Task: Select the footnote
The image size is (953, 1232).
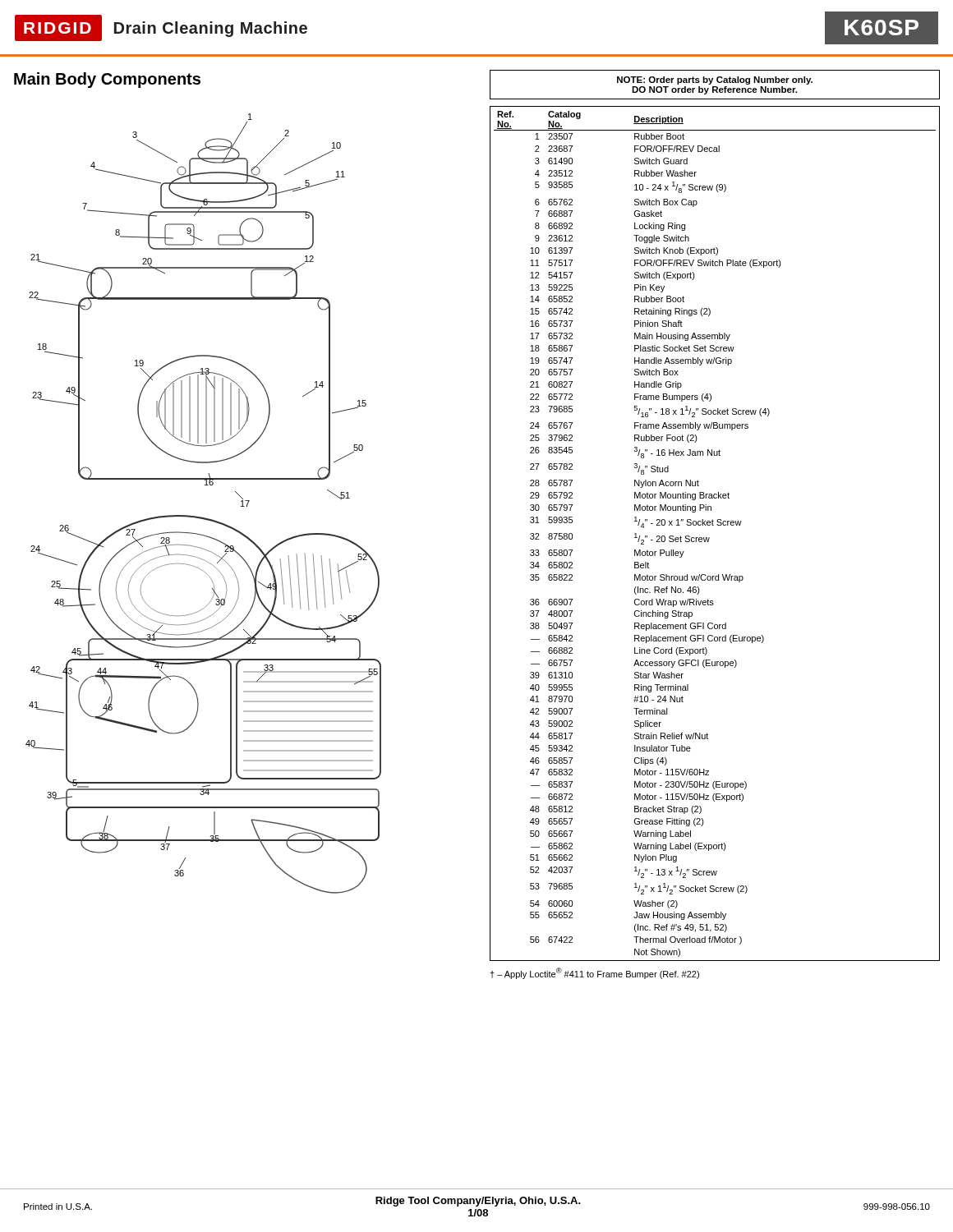Action: 595,973
